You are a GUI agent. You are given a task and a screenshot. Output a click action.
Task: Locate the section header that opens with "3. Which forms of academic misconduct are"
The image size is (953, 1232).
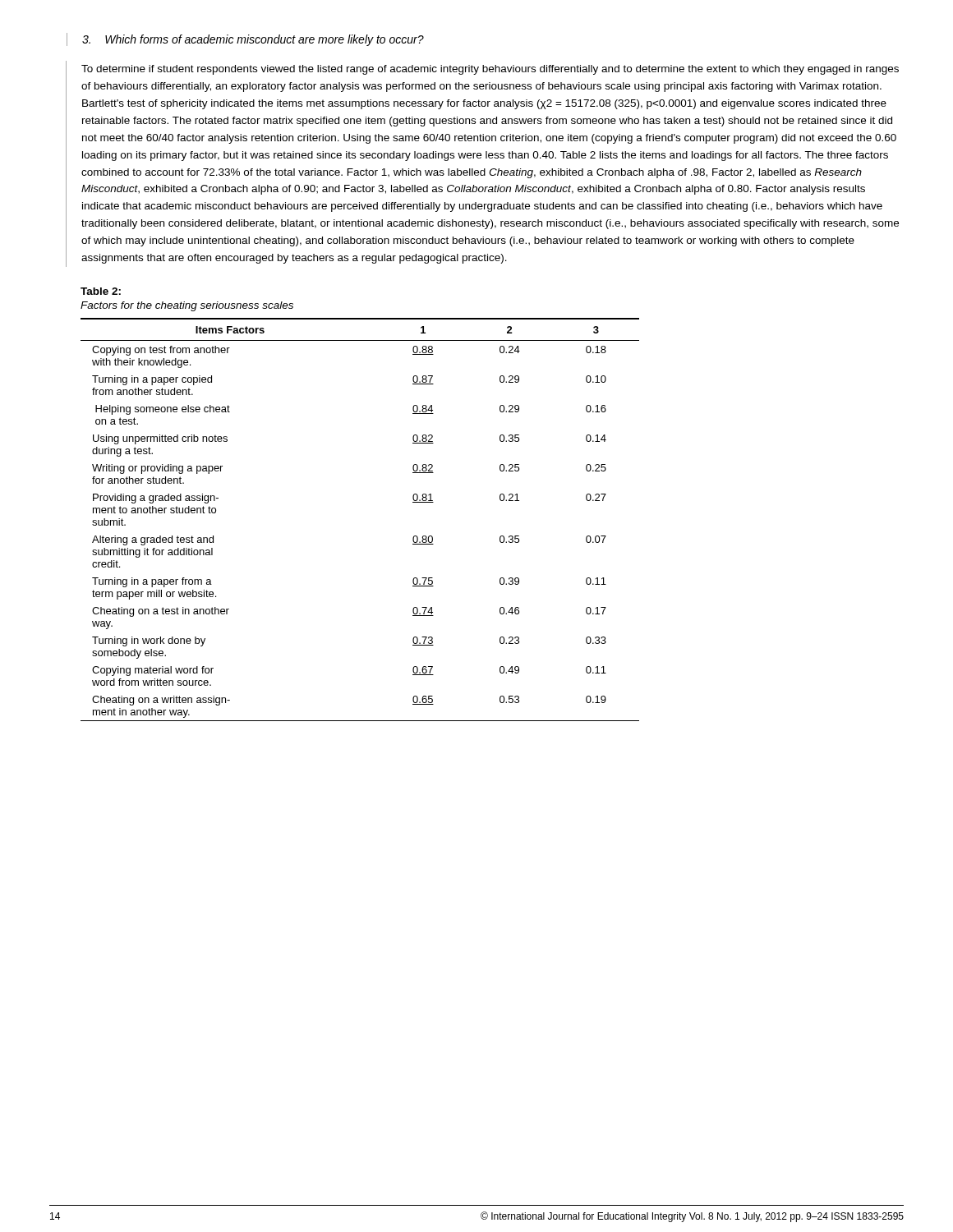253,39
